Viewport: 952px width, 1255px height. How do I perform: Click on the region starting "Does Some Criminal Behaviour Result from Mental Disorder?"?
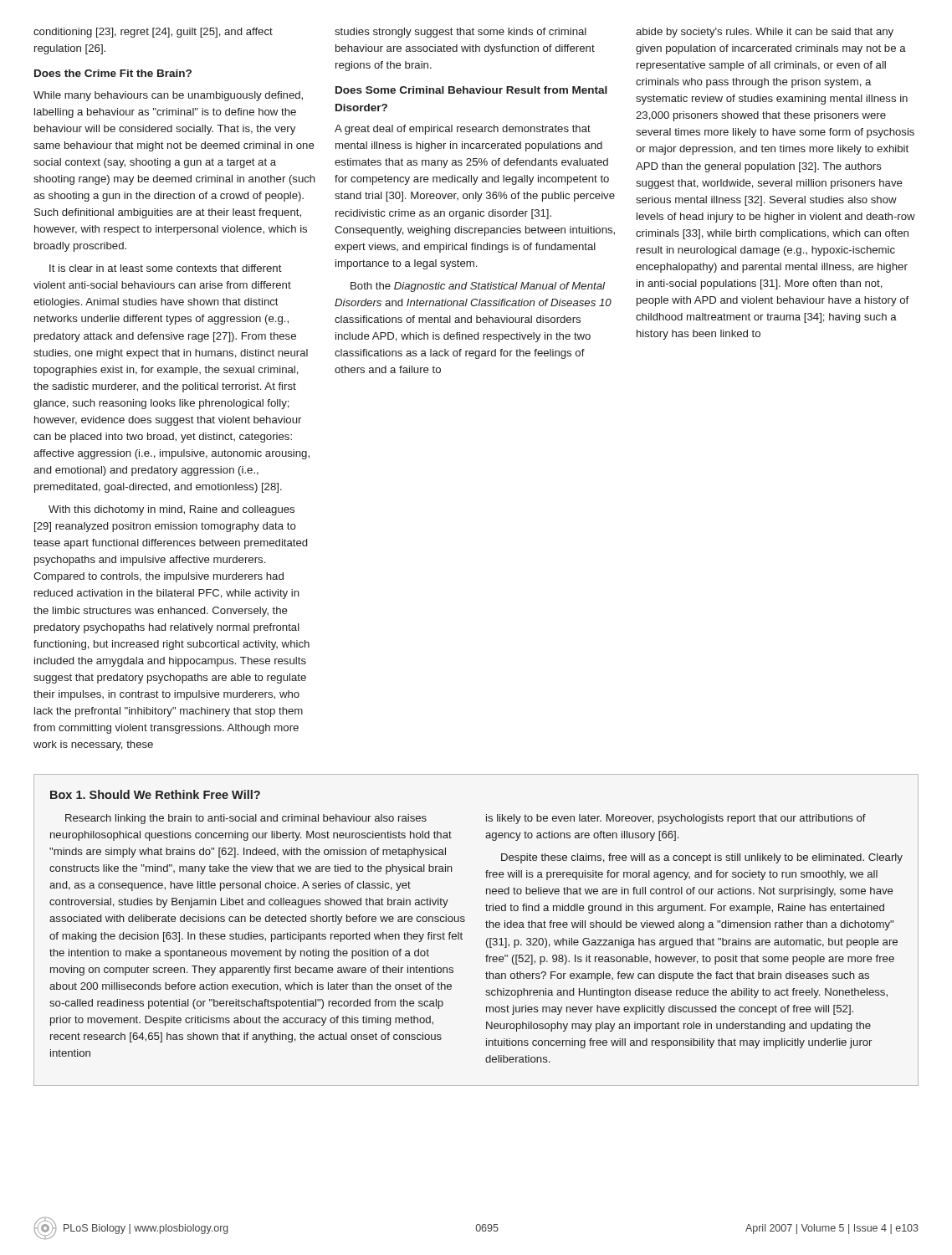point(471,99)
